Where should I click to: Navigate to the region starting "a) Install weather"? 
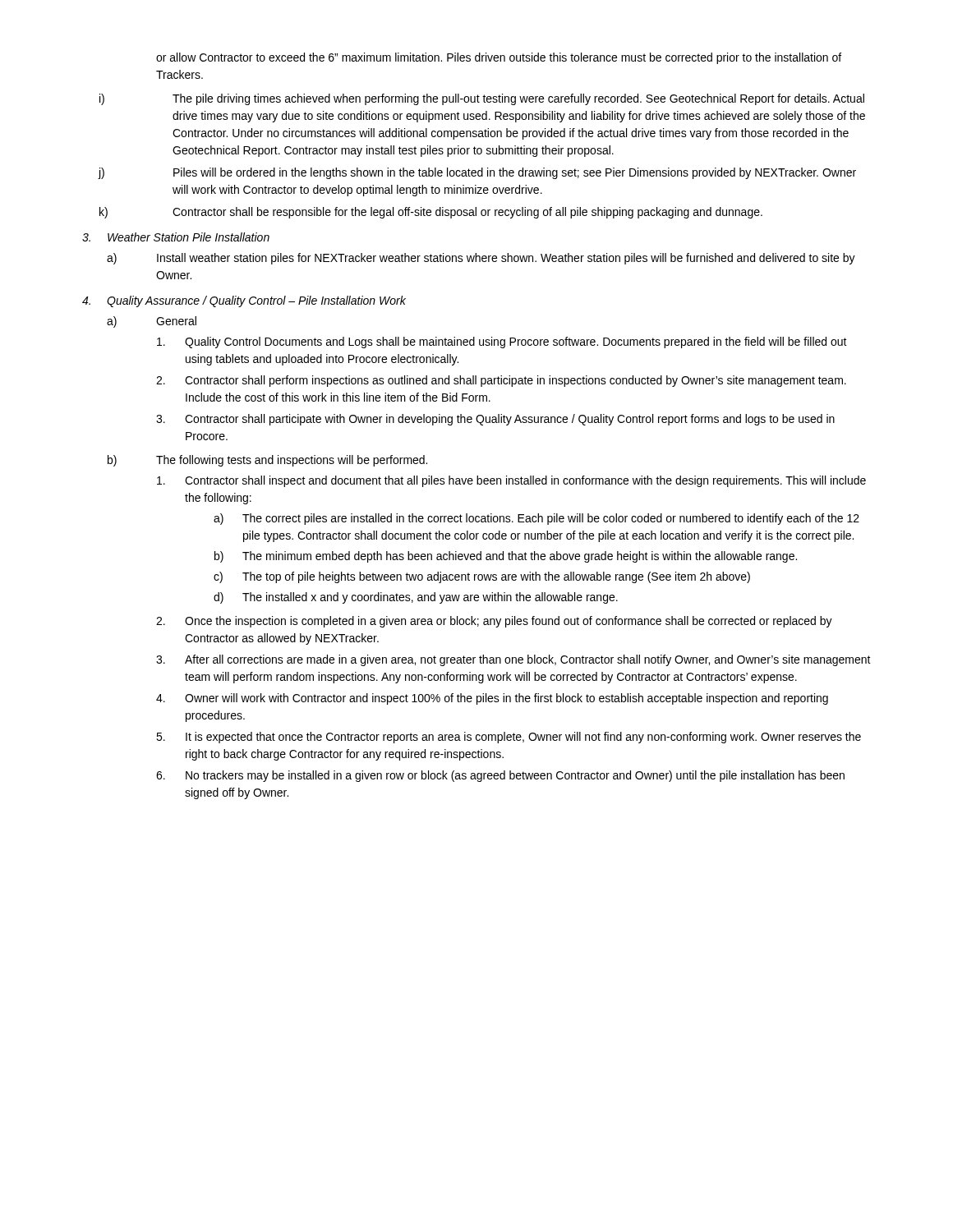click(x=489, y=267)
